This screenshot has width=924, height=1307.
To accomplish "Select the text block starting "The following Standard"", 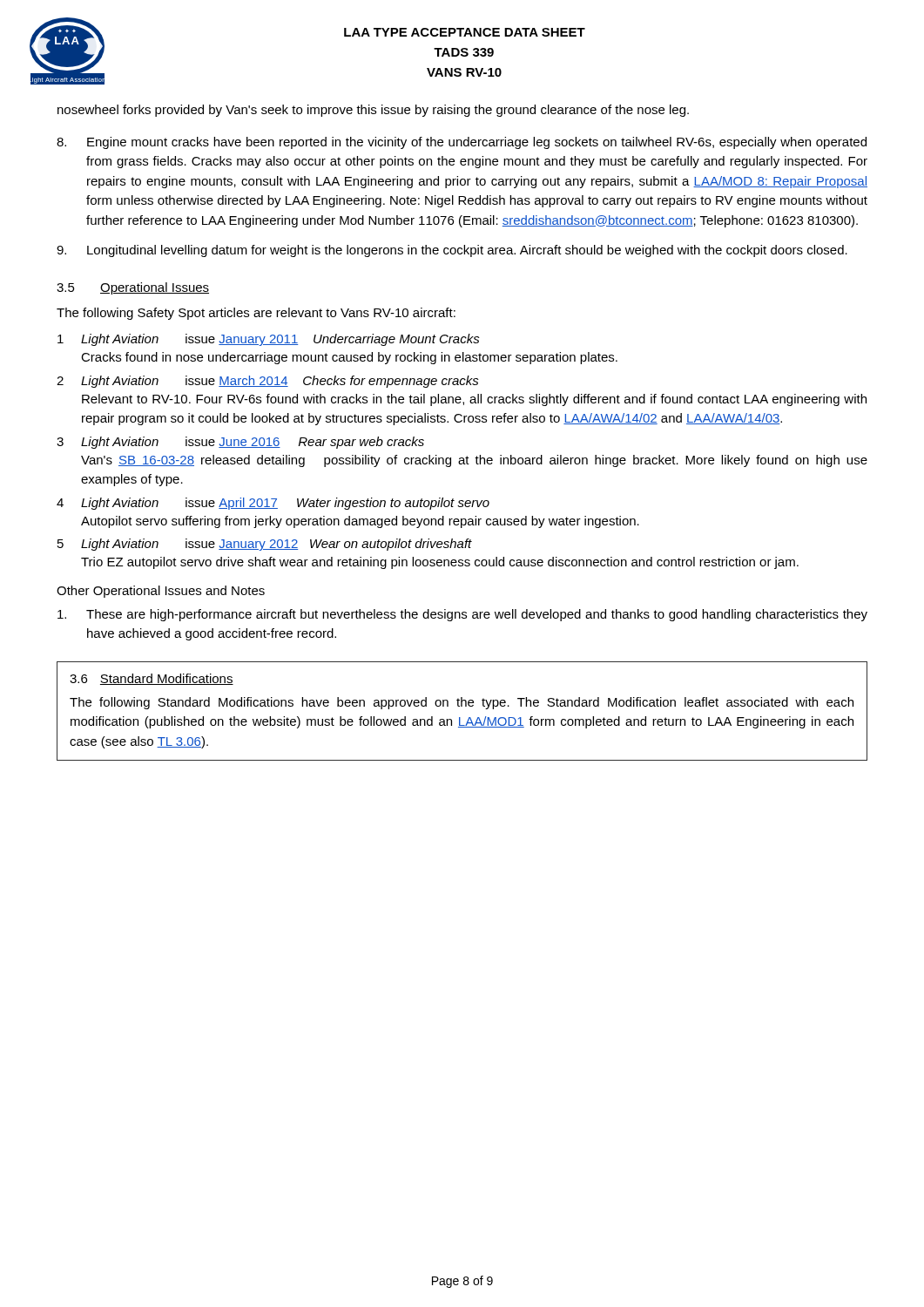I will (462, 721).
